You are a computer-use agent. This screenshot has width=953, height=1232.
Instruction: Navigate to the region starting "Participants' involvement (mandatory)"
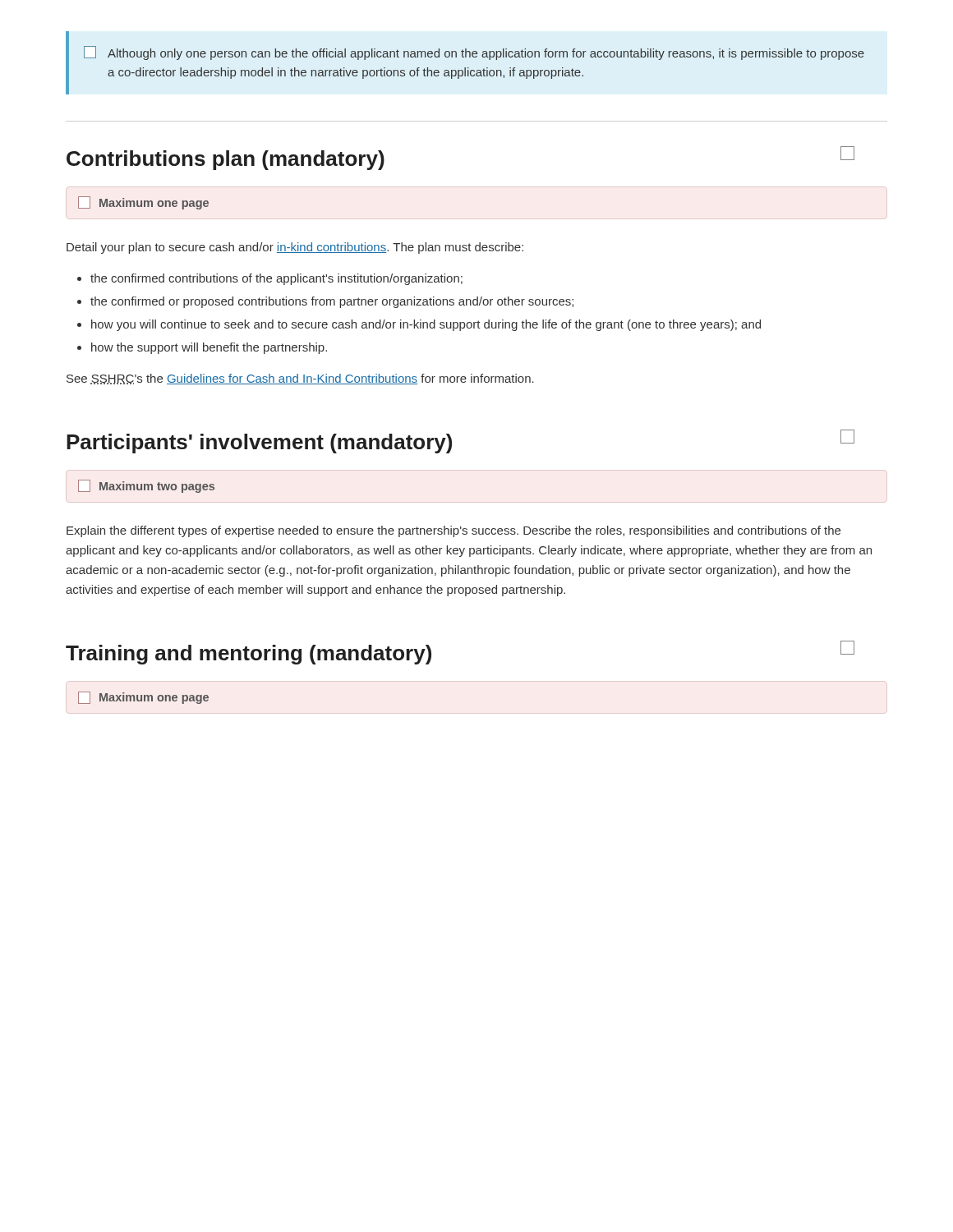tap(259, 442)
